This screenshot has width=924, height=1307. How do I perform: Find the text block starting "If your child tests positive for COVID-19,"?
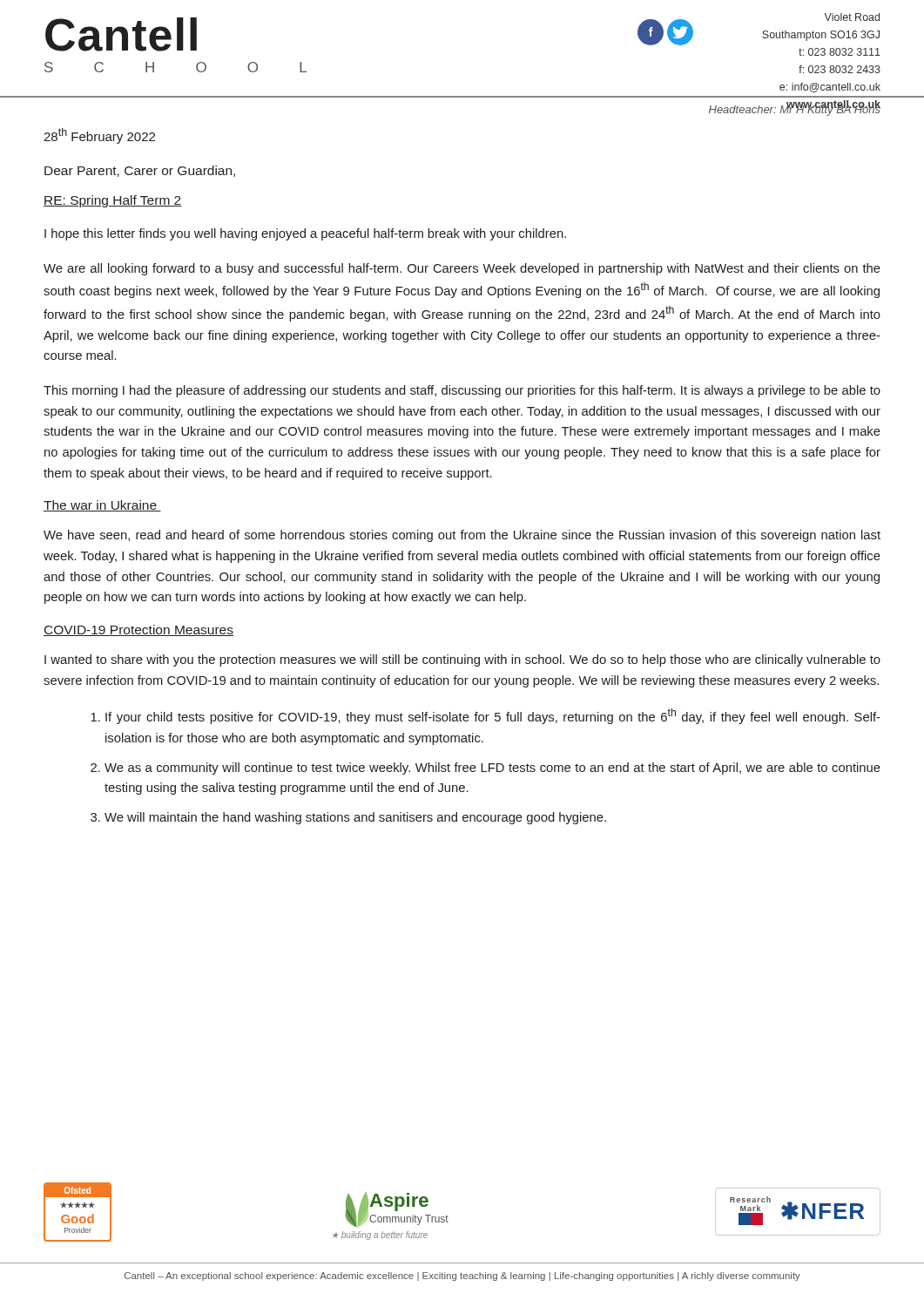coord(492,726)
